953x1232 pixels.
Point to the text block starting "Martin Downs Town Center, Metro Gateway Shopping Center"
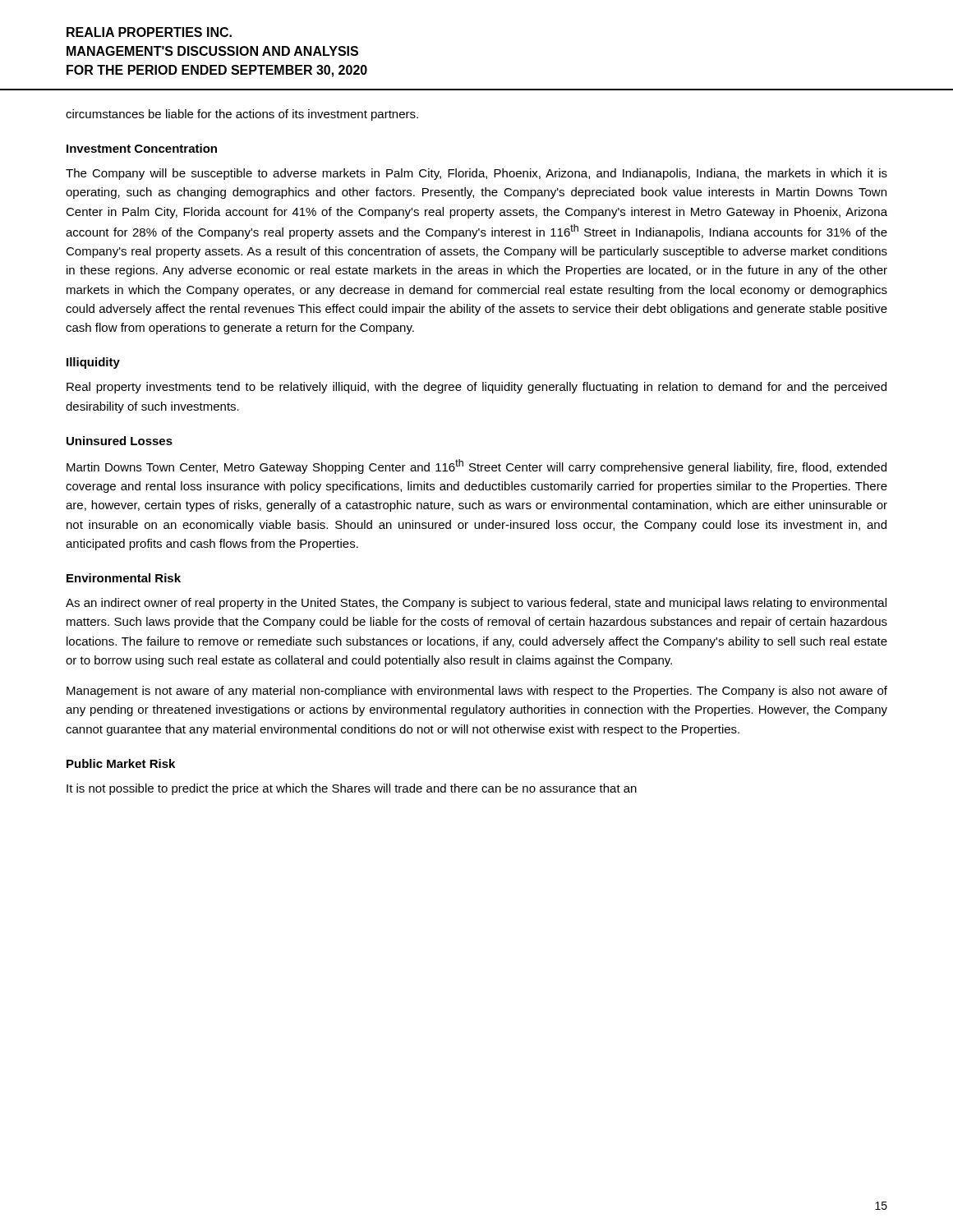coord(476,504)
